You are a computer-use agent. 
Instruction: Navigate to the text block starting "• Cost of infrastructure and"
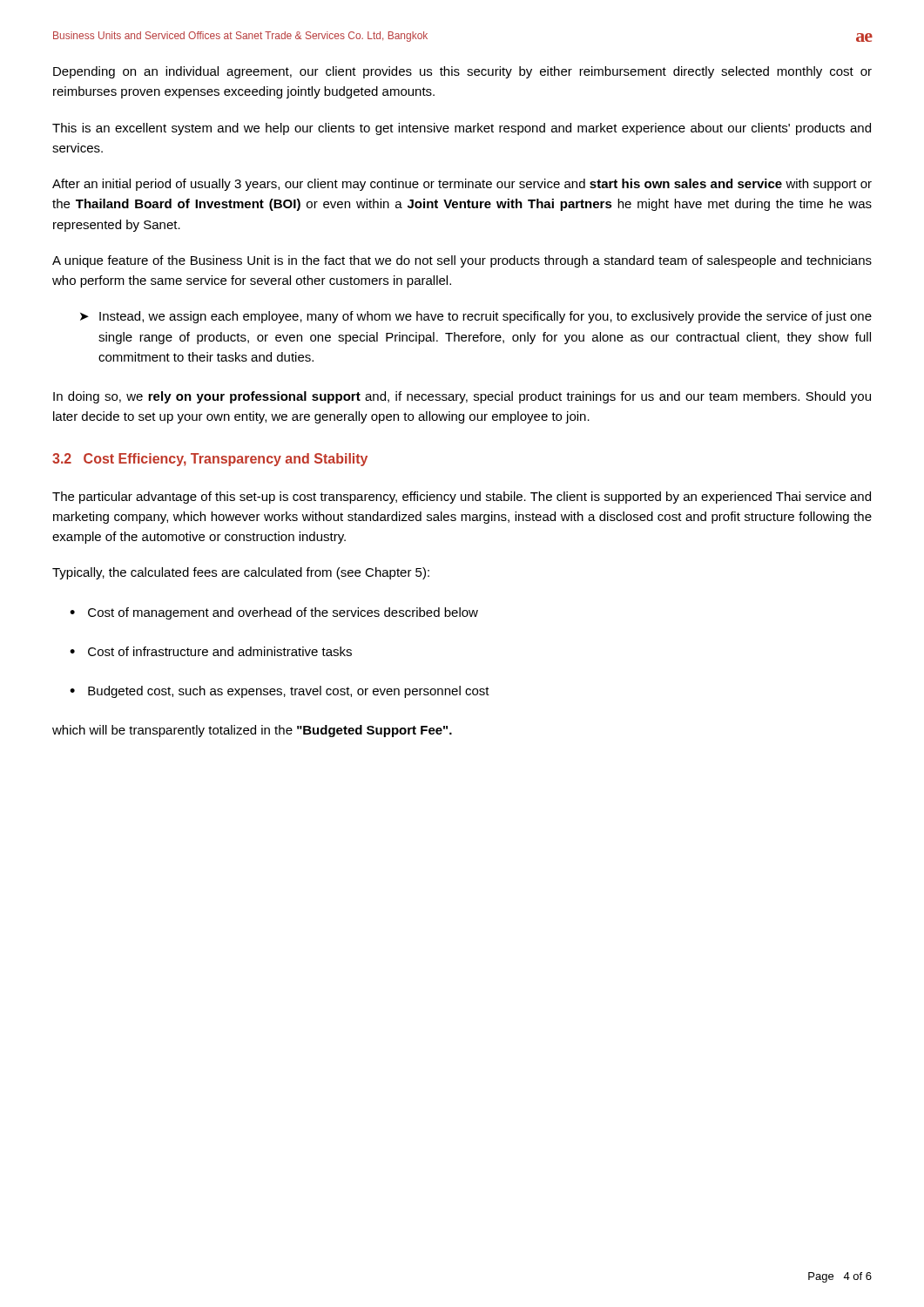point(211,652)
